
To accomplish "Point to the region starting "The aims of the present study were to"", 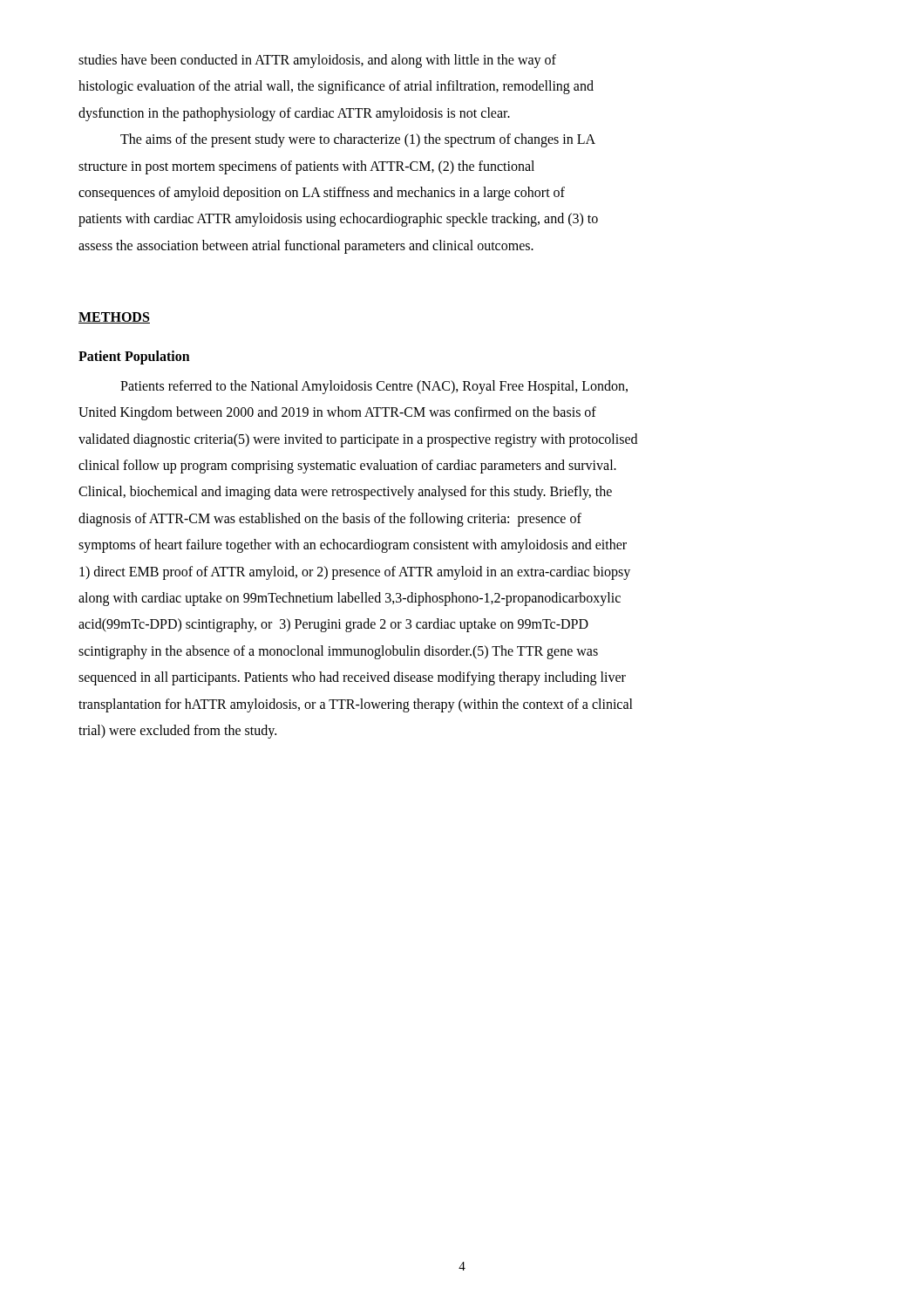I will (462, 193).
